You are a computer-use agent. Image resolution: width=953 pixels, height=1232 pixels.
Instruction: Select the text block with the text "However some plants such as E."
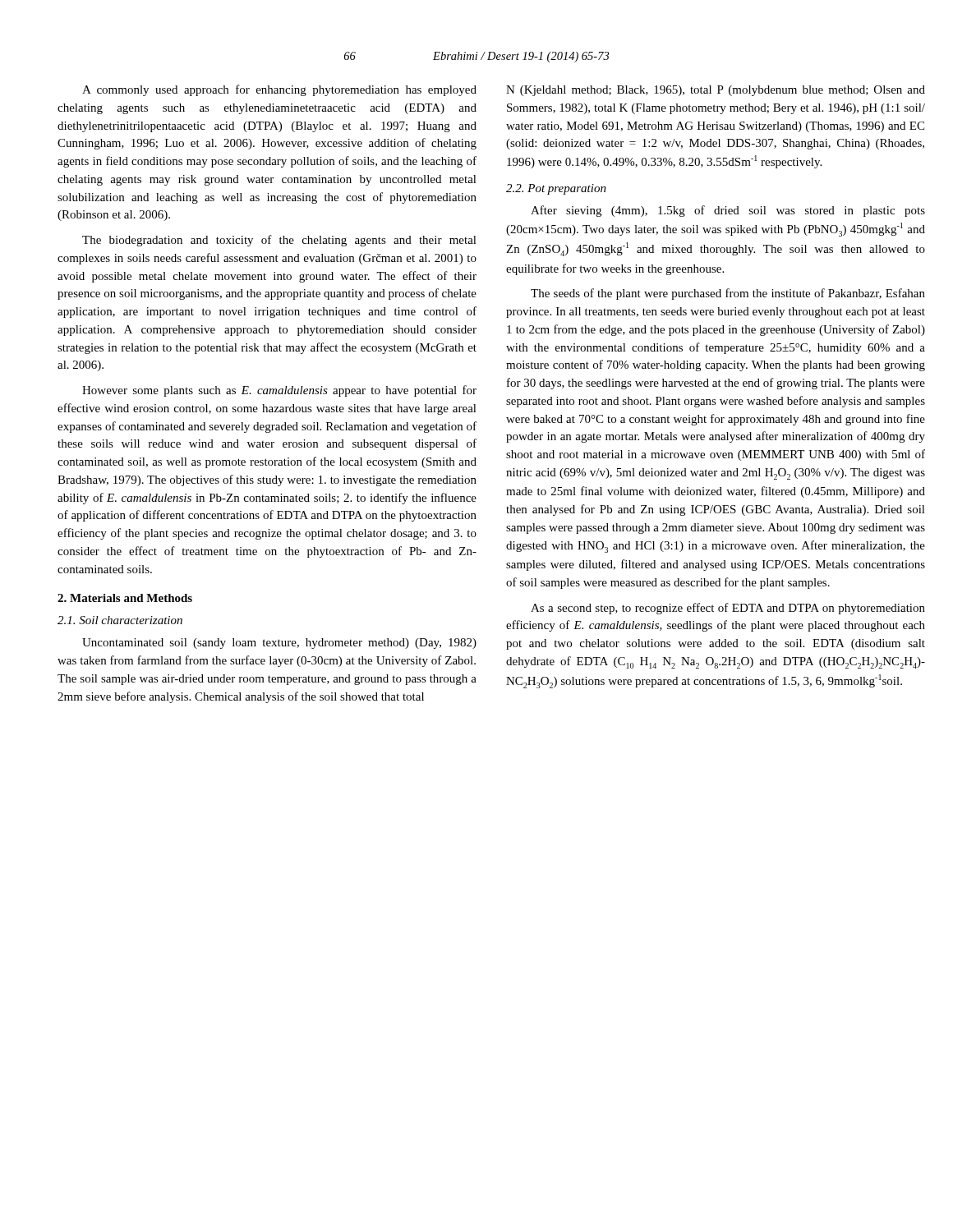(267, 480)
